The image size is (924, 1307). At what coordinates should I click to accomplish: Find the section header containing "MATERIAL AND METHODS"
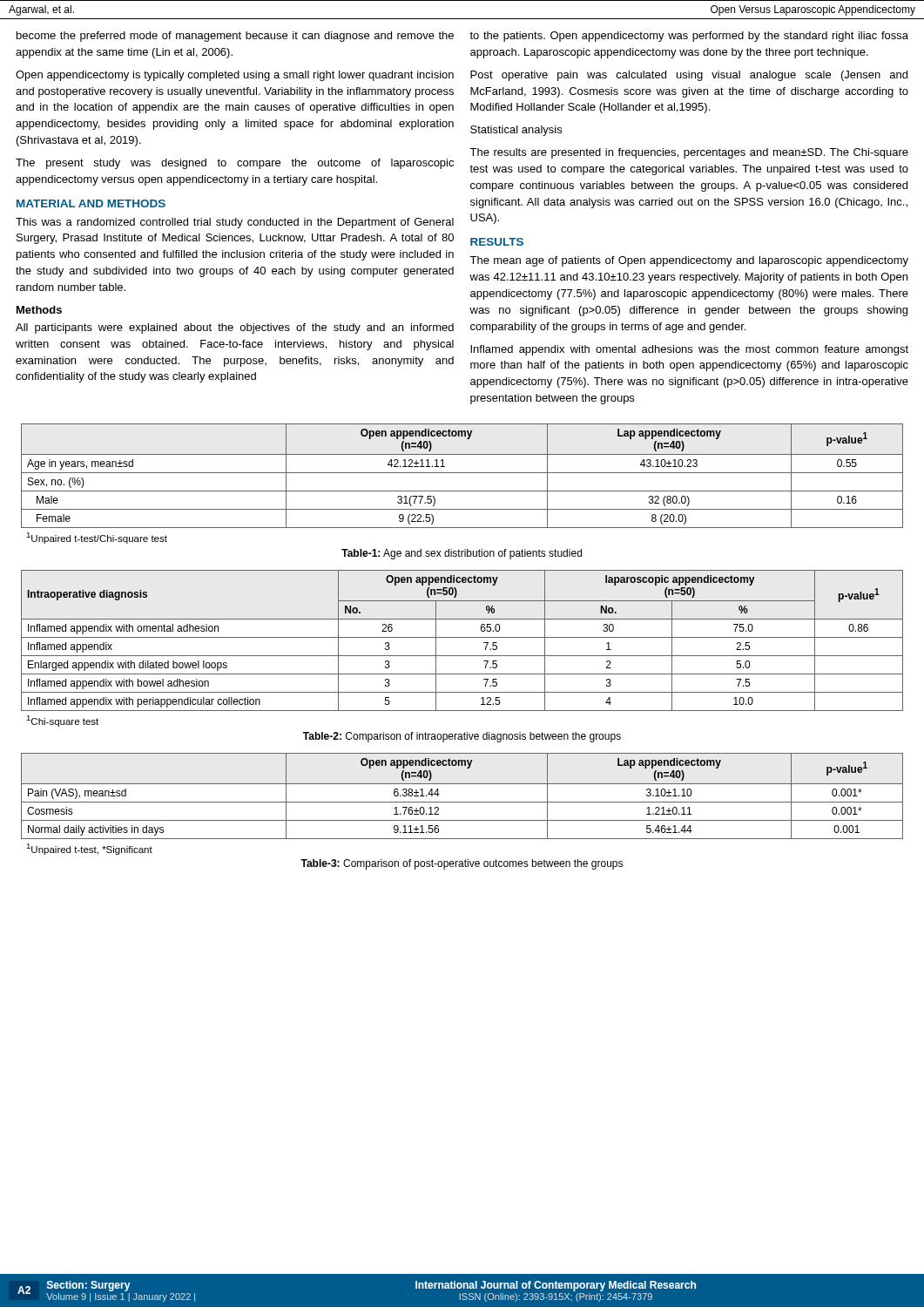point(91,203)
